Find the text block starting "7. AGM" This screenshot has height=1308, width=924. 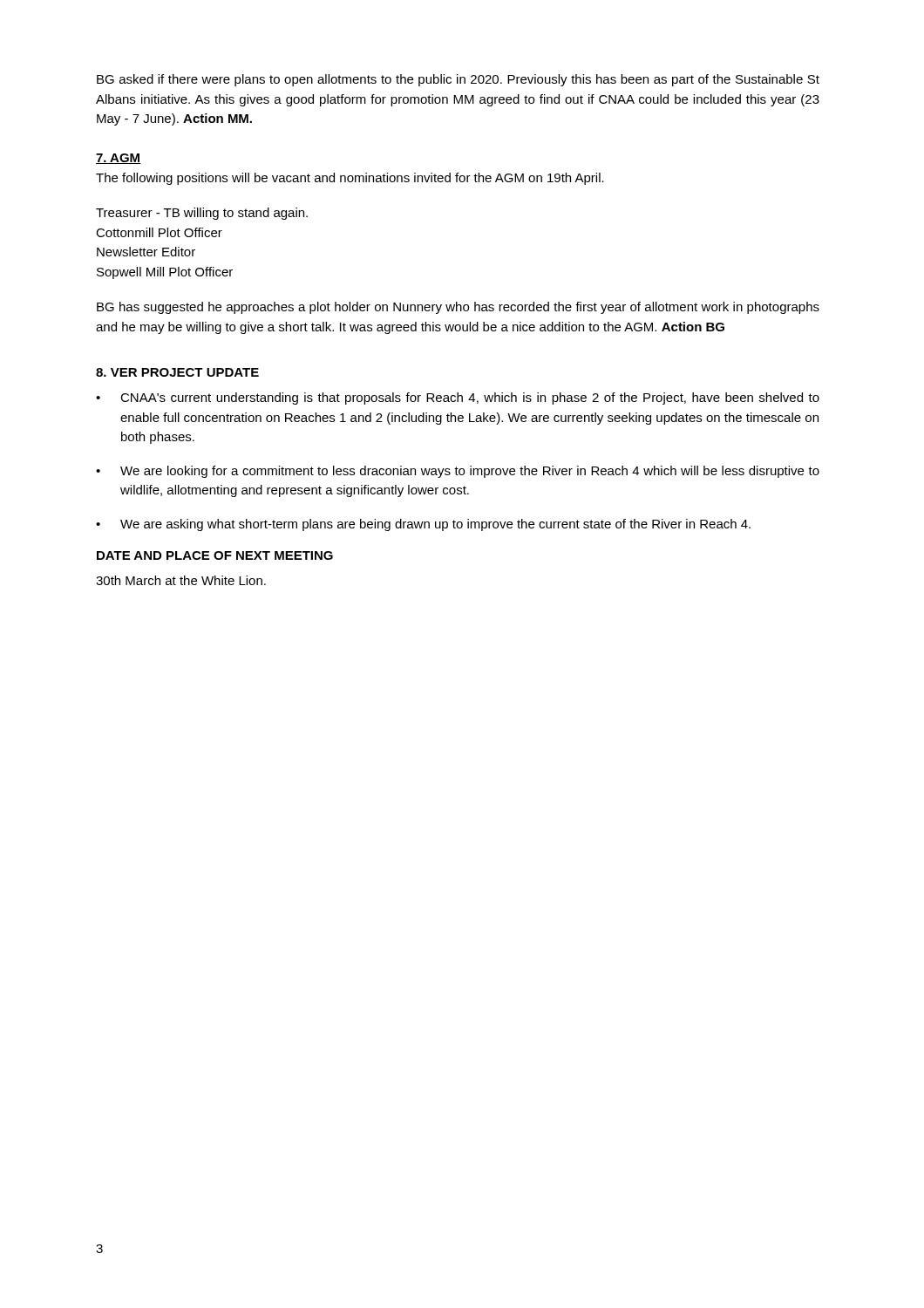[118, 157]
